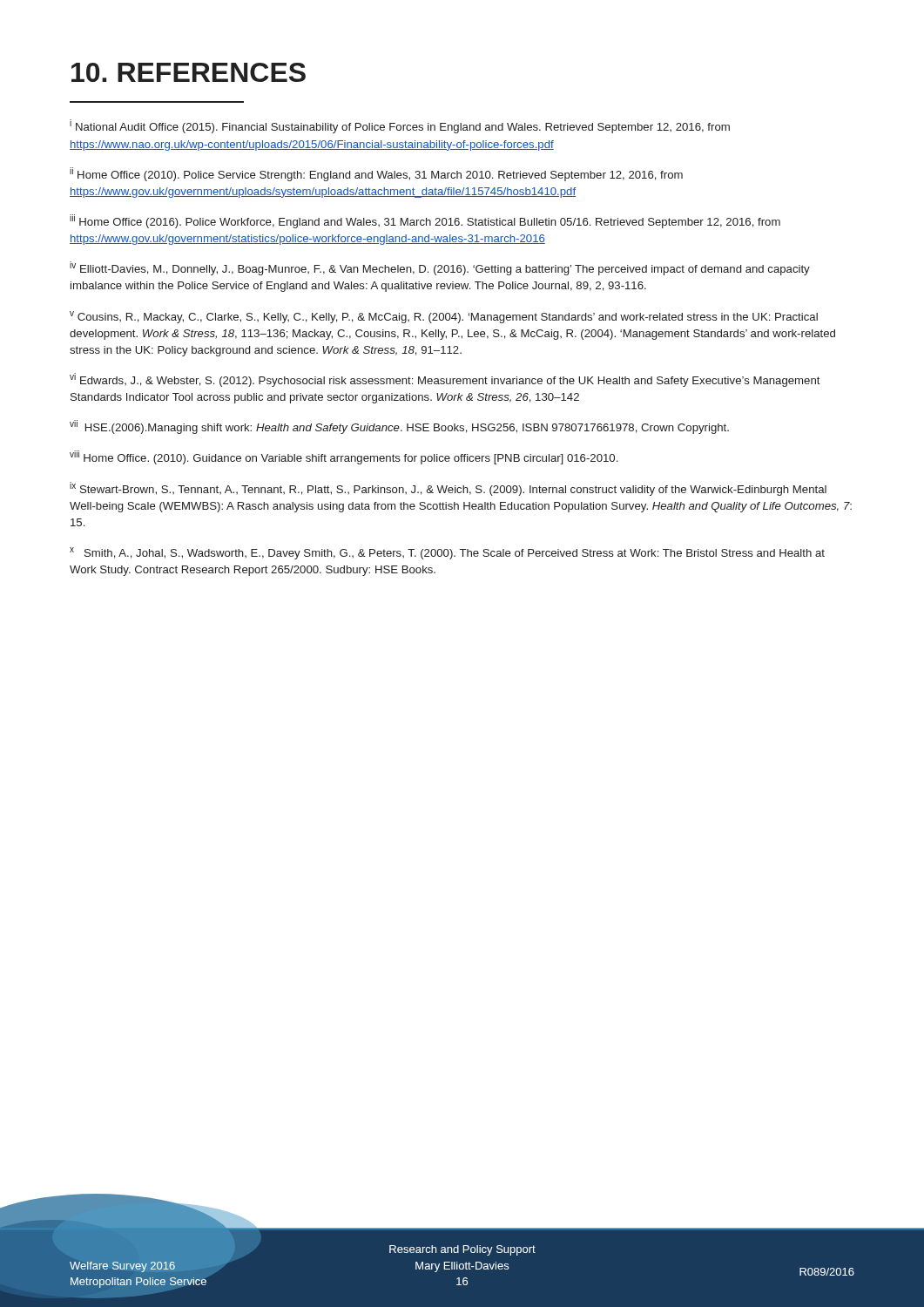Viewport: 924px width, 1307px height.
Task: Point to the text starting "vii HSE.(2006).Managing shift work: Health"
Action: [x=400, y=427]
